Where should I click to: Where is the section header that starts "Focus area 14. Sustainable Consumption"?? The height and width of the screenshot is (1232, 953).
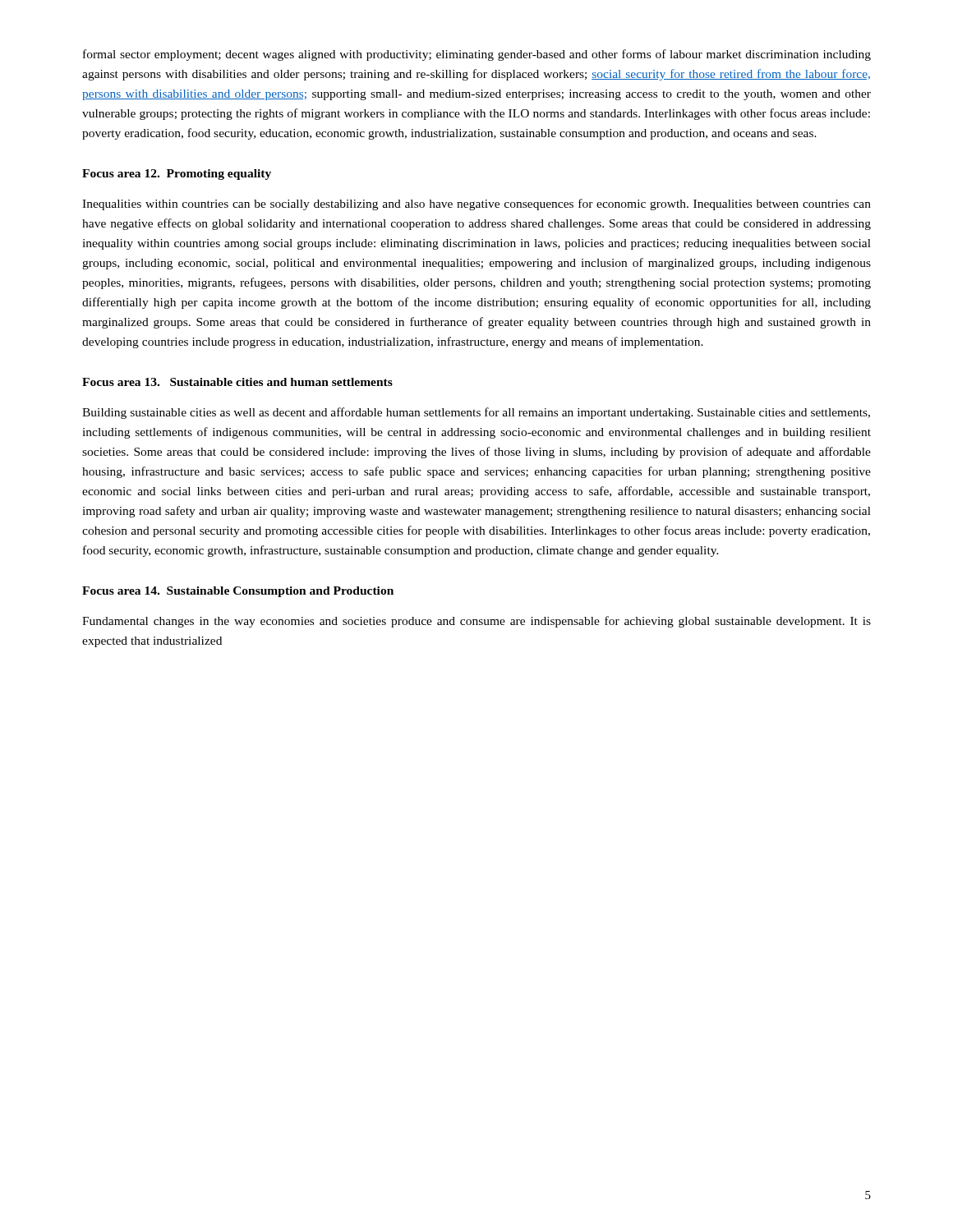(x=238, y=592)
